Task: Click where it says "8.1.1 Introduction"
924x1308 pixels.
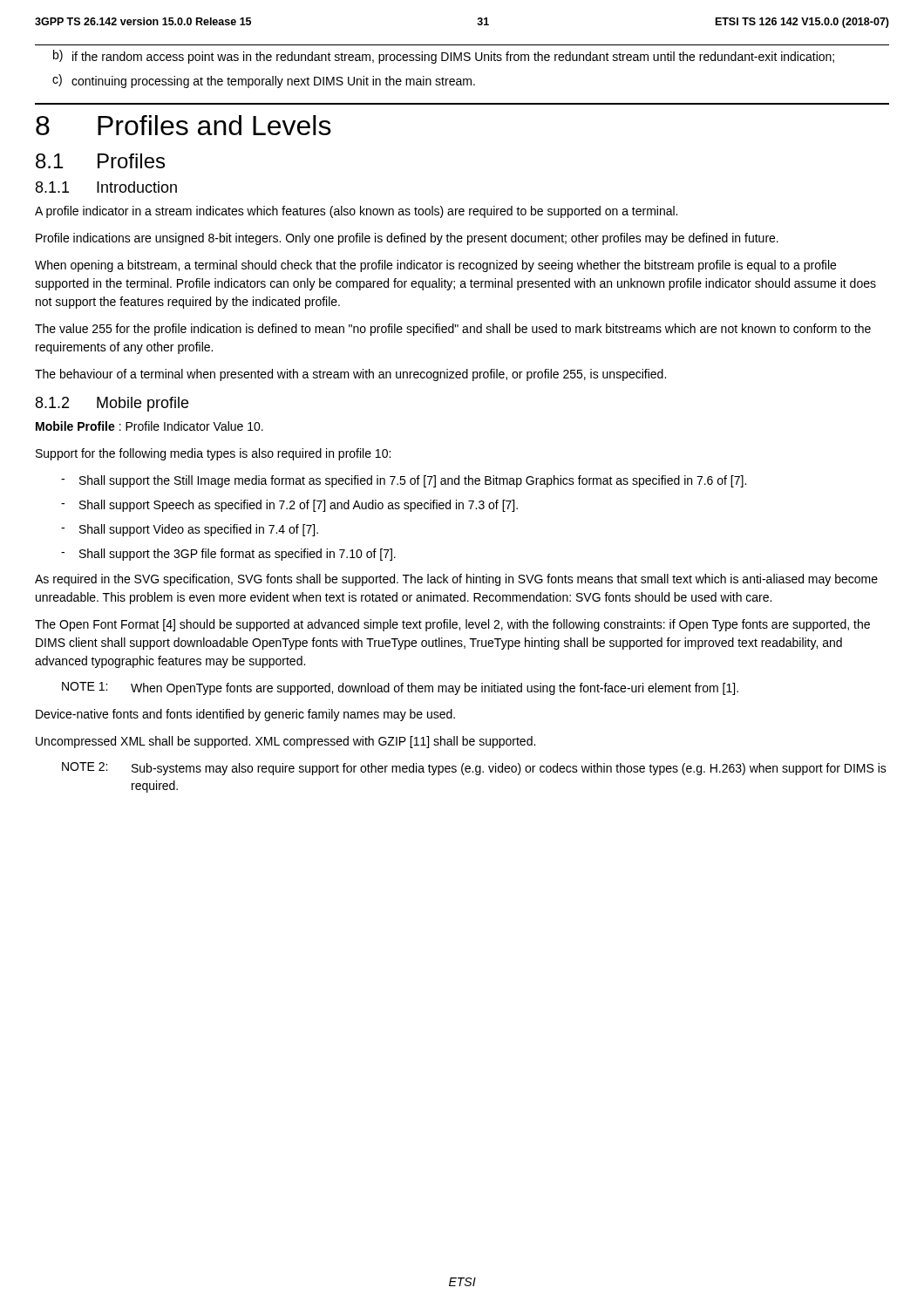Action: point(106,188)
